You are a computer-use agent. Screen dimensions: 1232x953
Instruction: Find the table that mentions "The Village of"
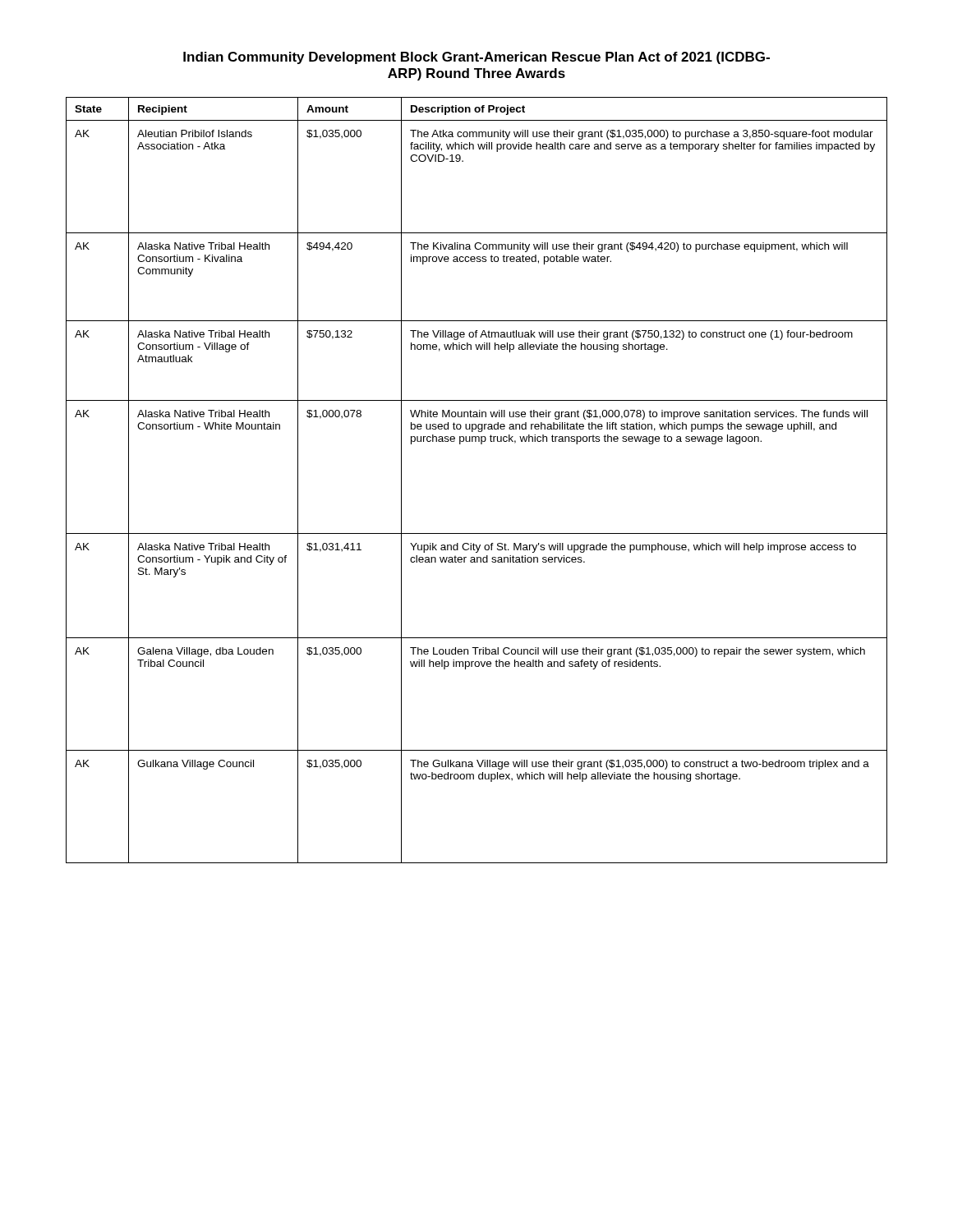[x=476, y=480]
